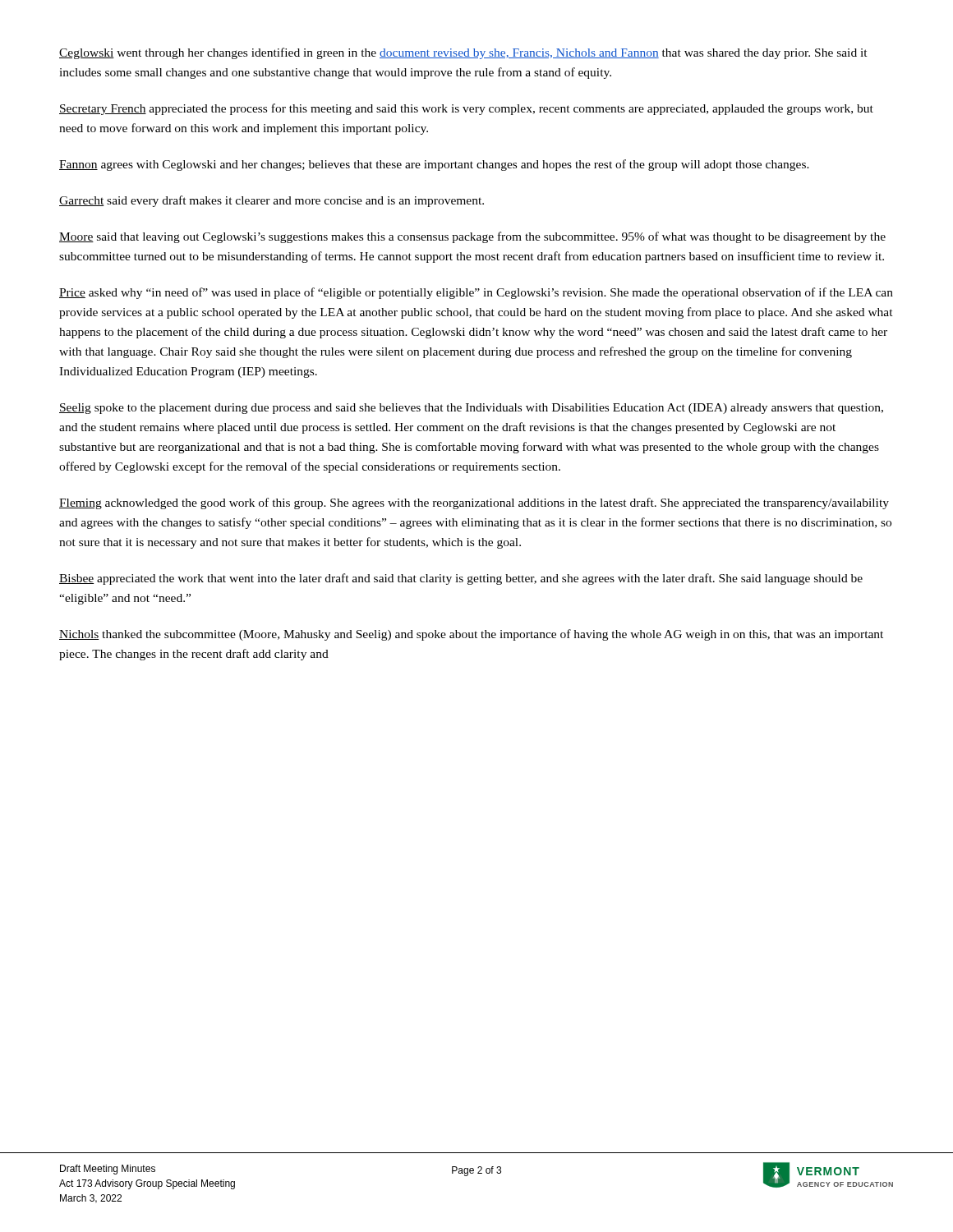The height and width of the screenshot is (1232, 953).
Task: Select the region starting "Ceglowski went through her"
Action: [x=463, y=62]
